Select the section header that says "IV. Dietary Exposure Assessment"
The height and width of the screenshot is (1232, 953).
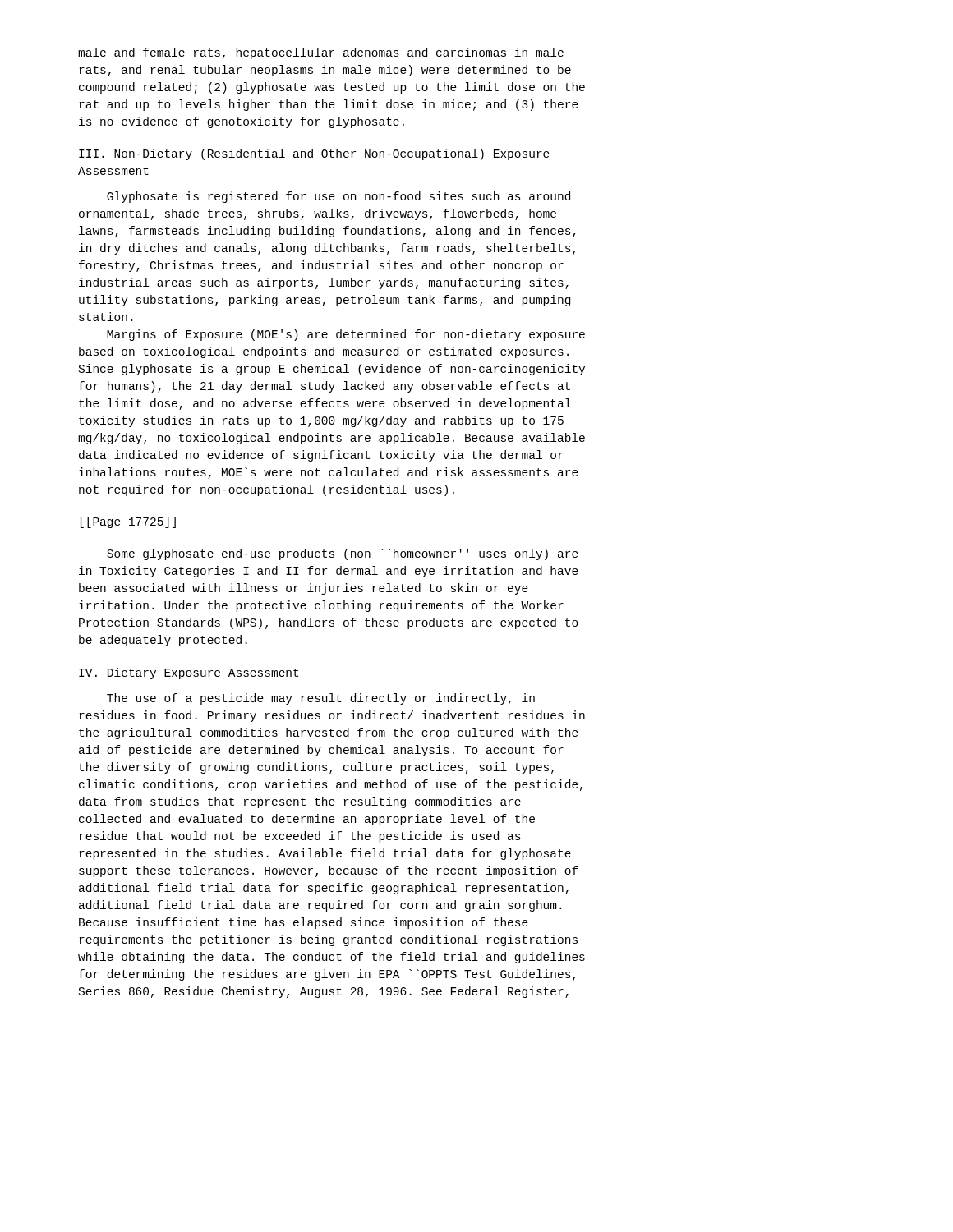pyautogui.click(x=189, y=673)
